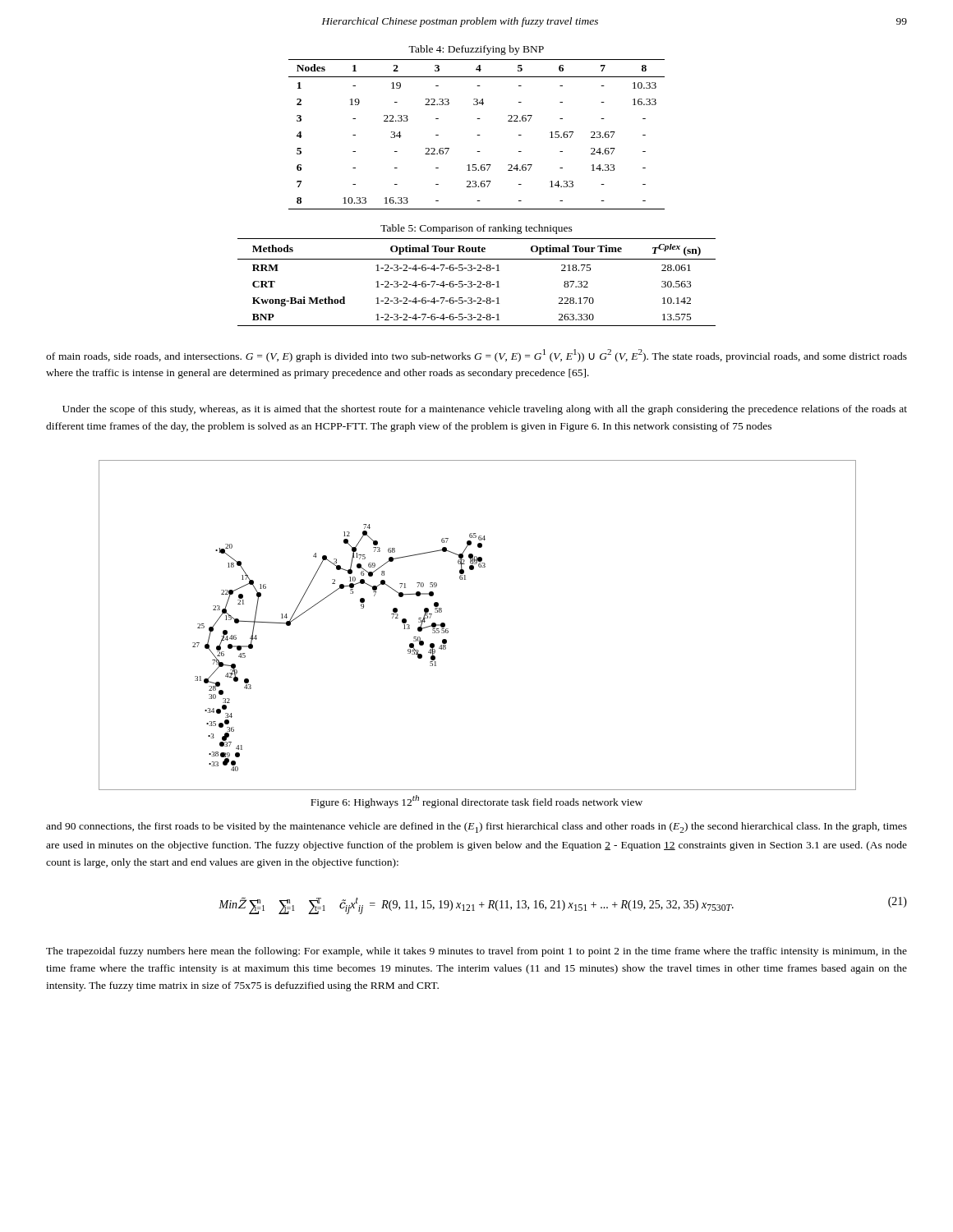Where is the passage that starts "Under the scope of this study,"?
Viewport: 953px width, 1232px height.
click(476, 417)
